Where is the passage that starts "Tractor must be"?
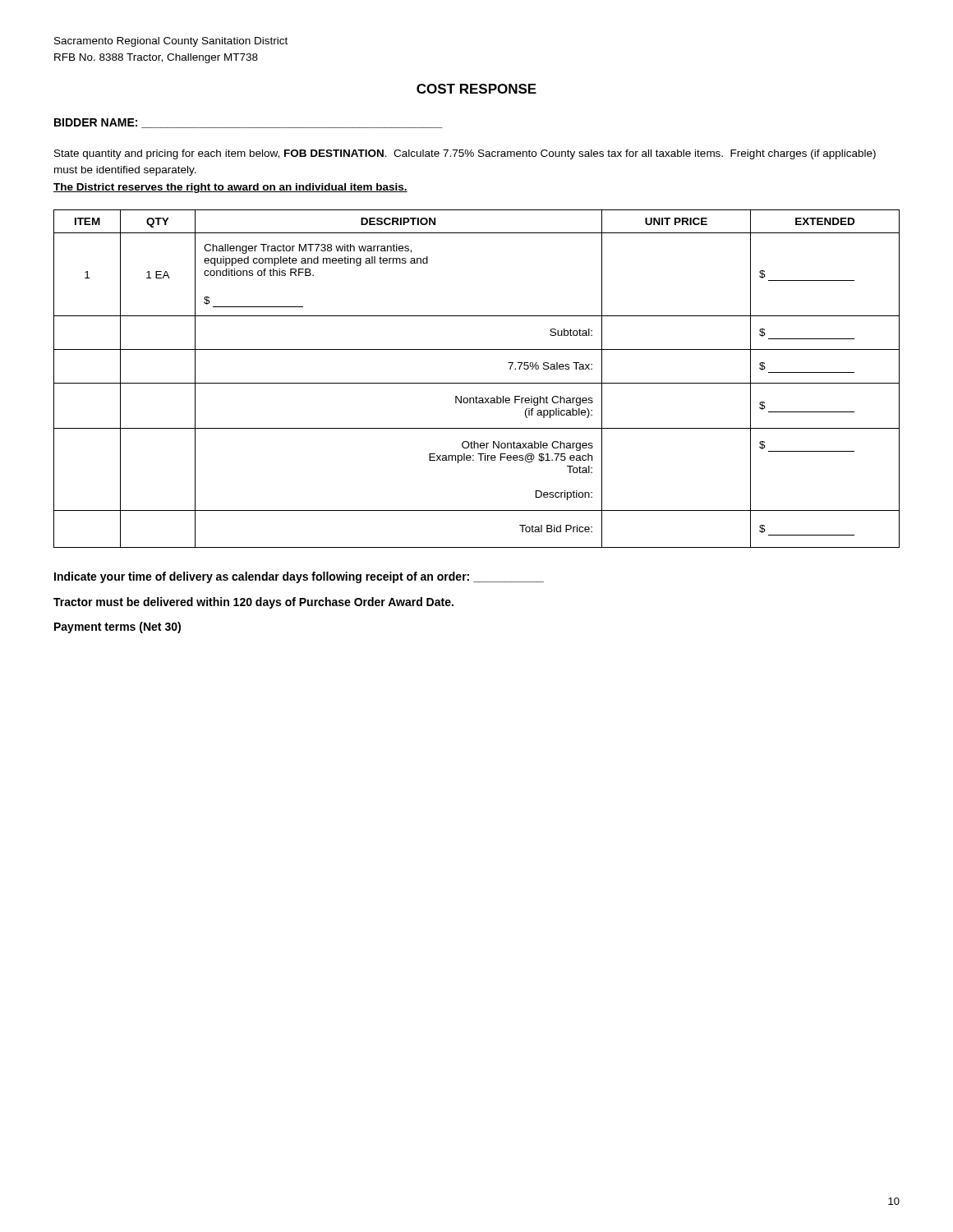953x1232 pixels. click(x=254, y=602)
